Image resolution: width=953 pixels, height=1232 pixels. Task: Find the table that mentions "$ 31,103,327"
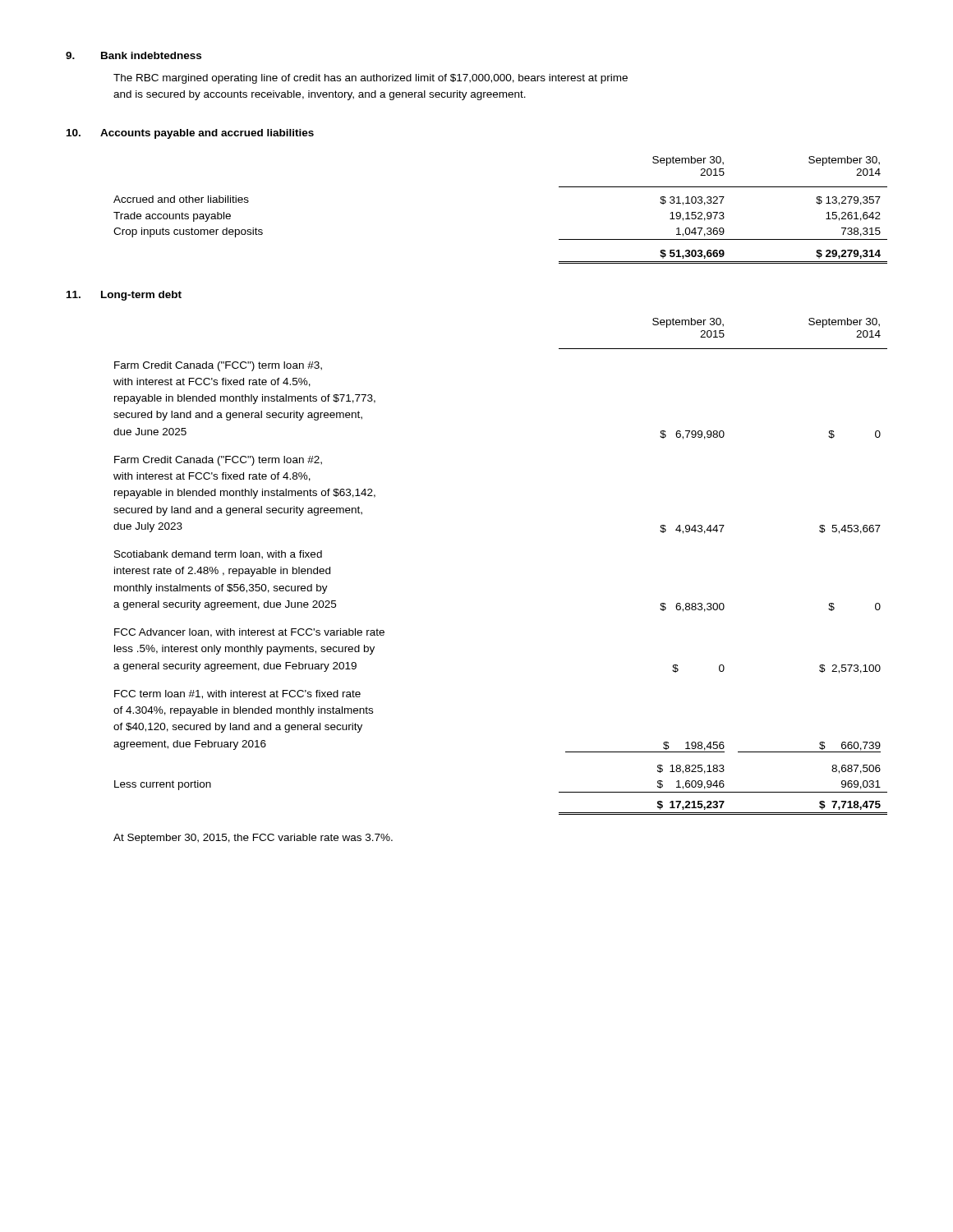pyautogui.click(x=476, y=208)
